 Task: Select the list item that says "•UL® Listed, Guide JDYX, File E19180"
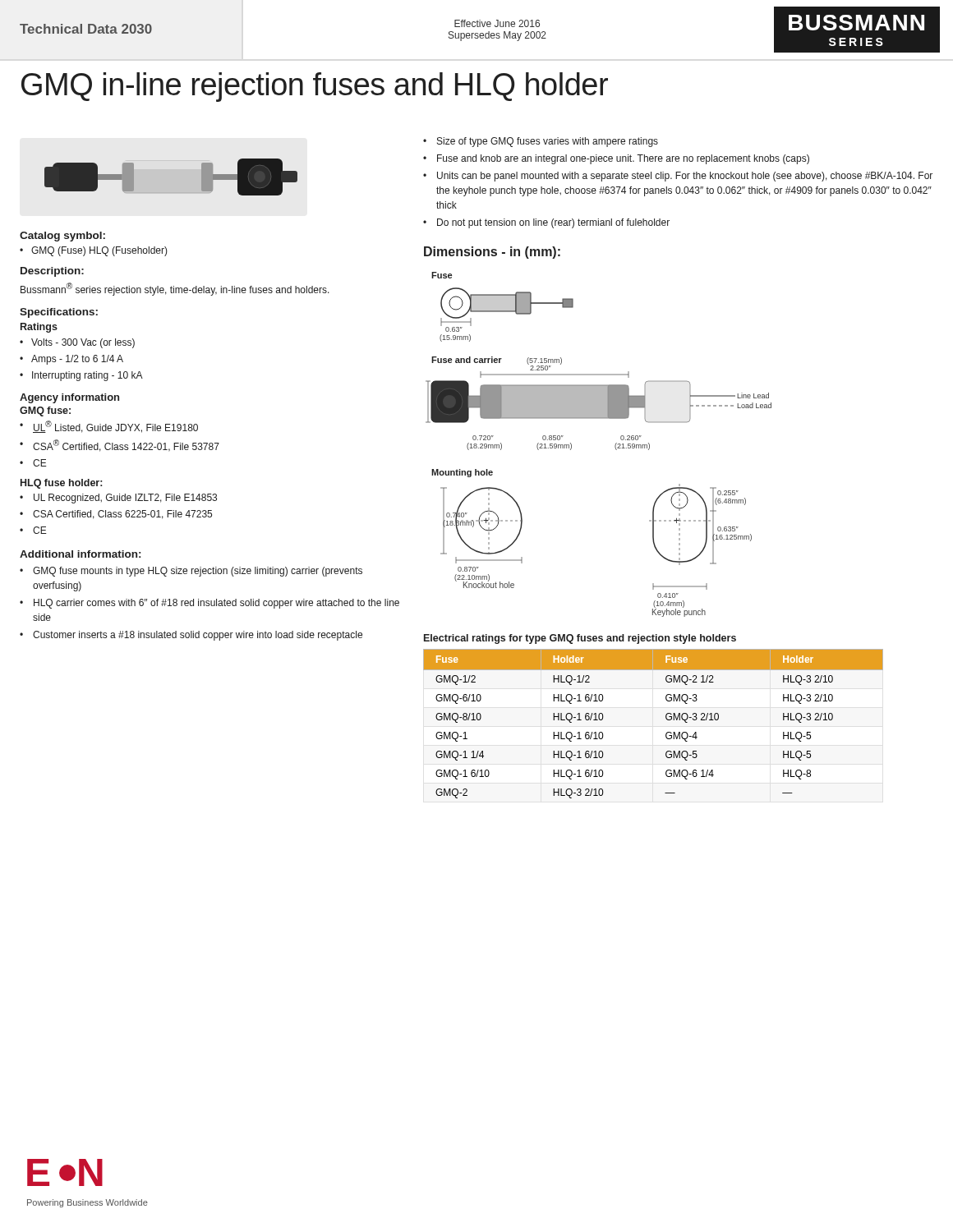click(x=109, y=427)
